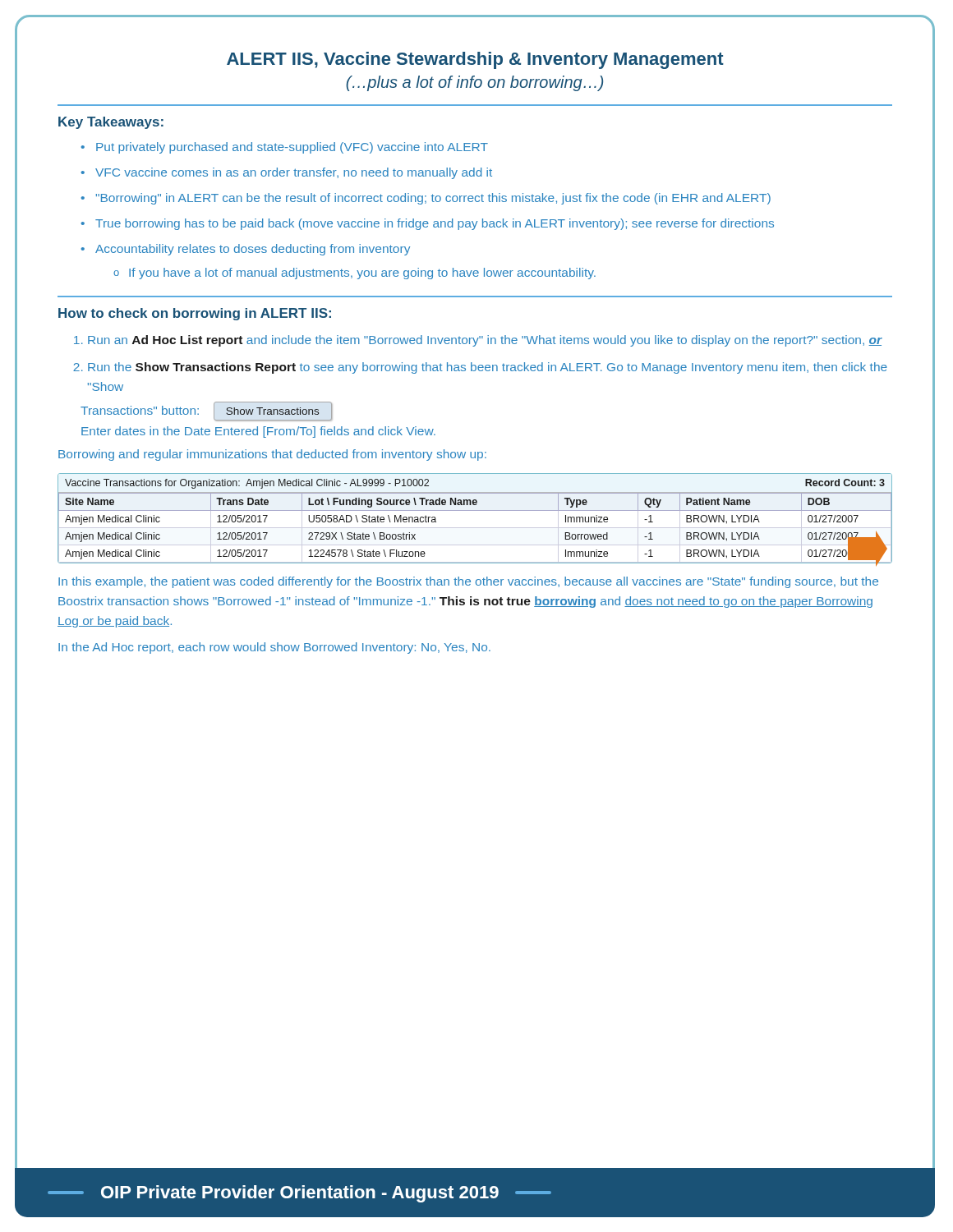Point to the block beginning "Run the Show"

487,376
